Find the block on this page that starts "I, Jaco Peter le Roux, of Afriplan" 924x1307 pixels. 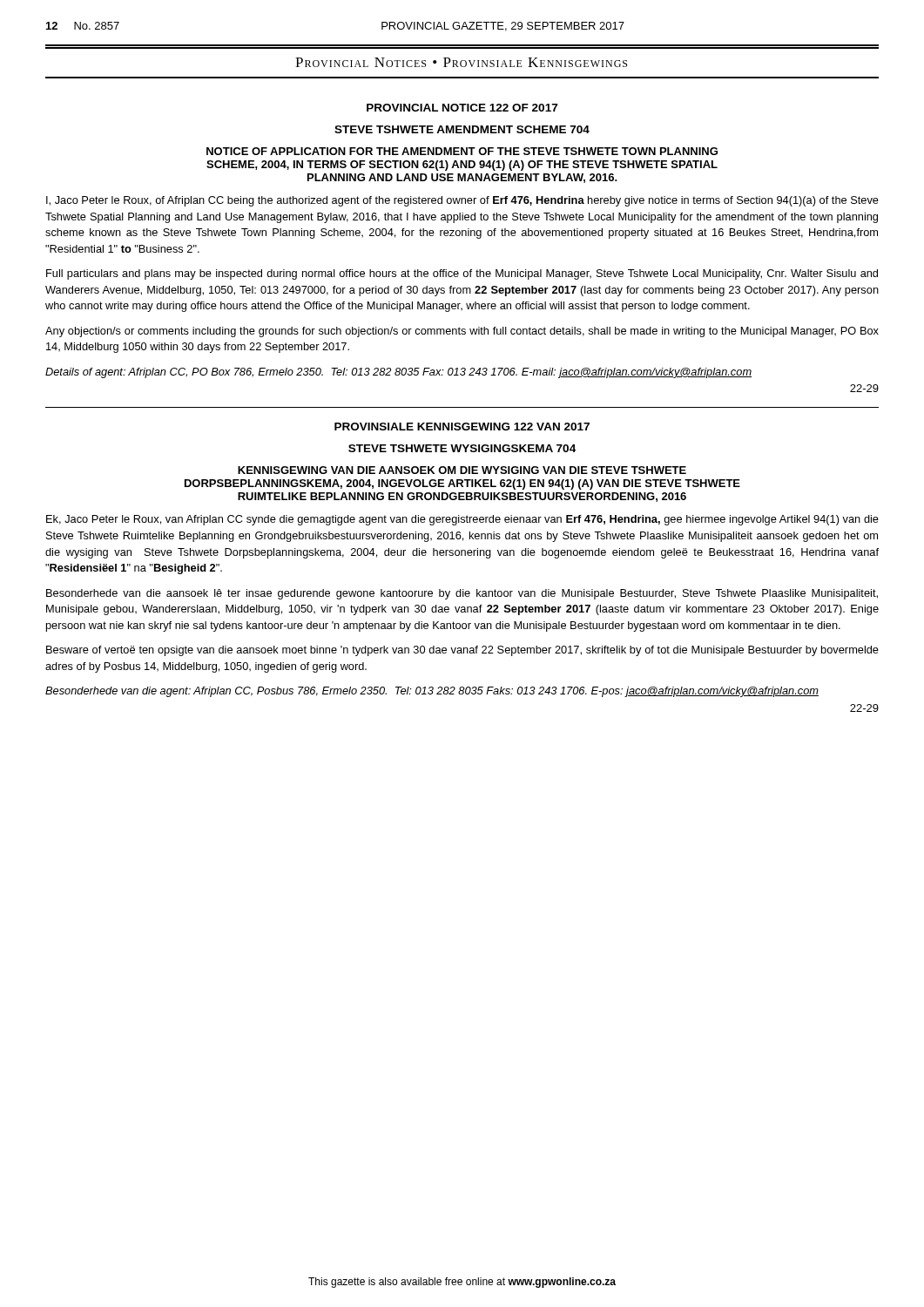coord(462,224)
